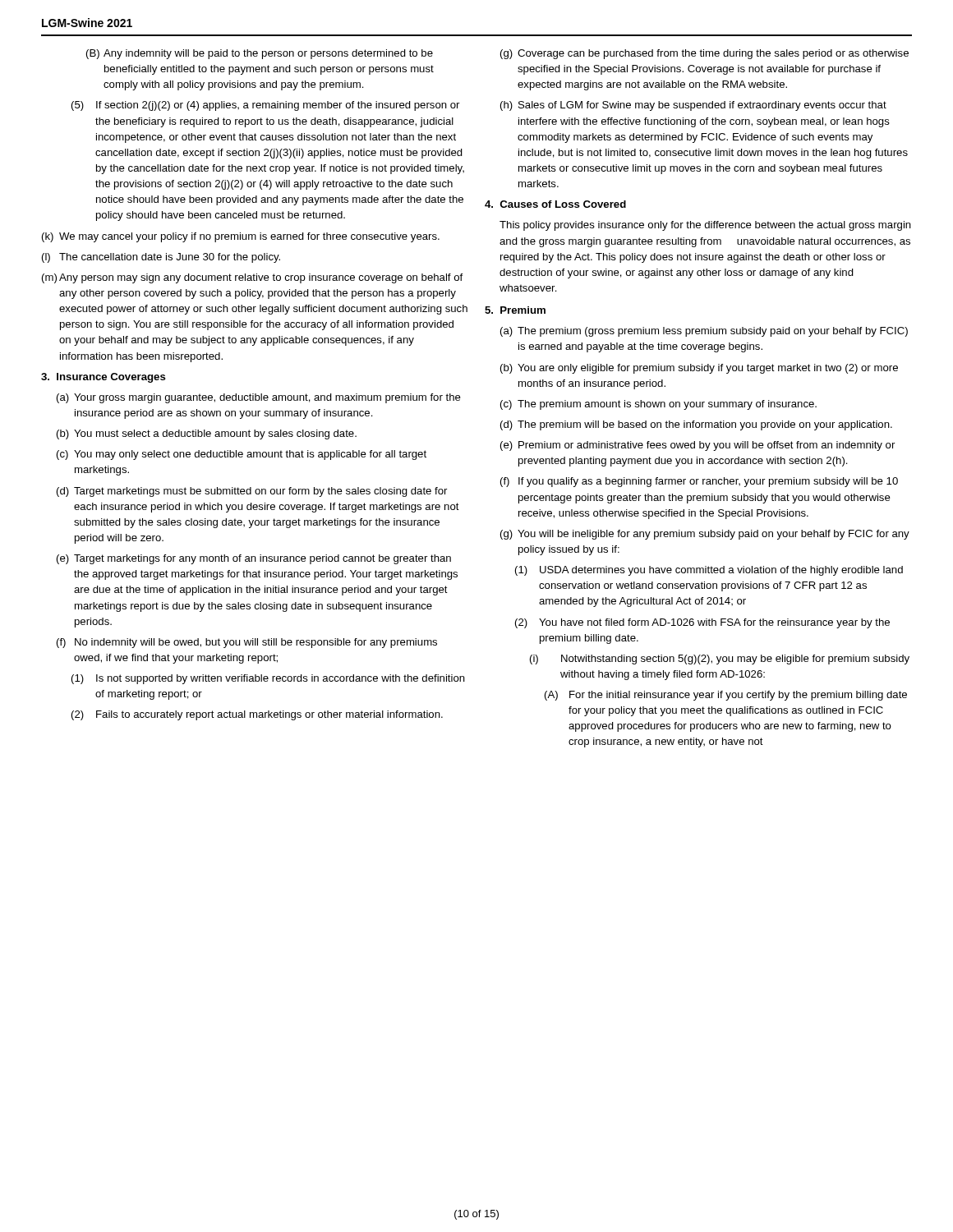Screen dimensions: 1232x953
Task: Where is the passage that starts "(1) Is not supported by"?
Action: tap(269, 686)
